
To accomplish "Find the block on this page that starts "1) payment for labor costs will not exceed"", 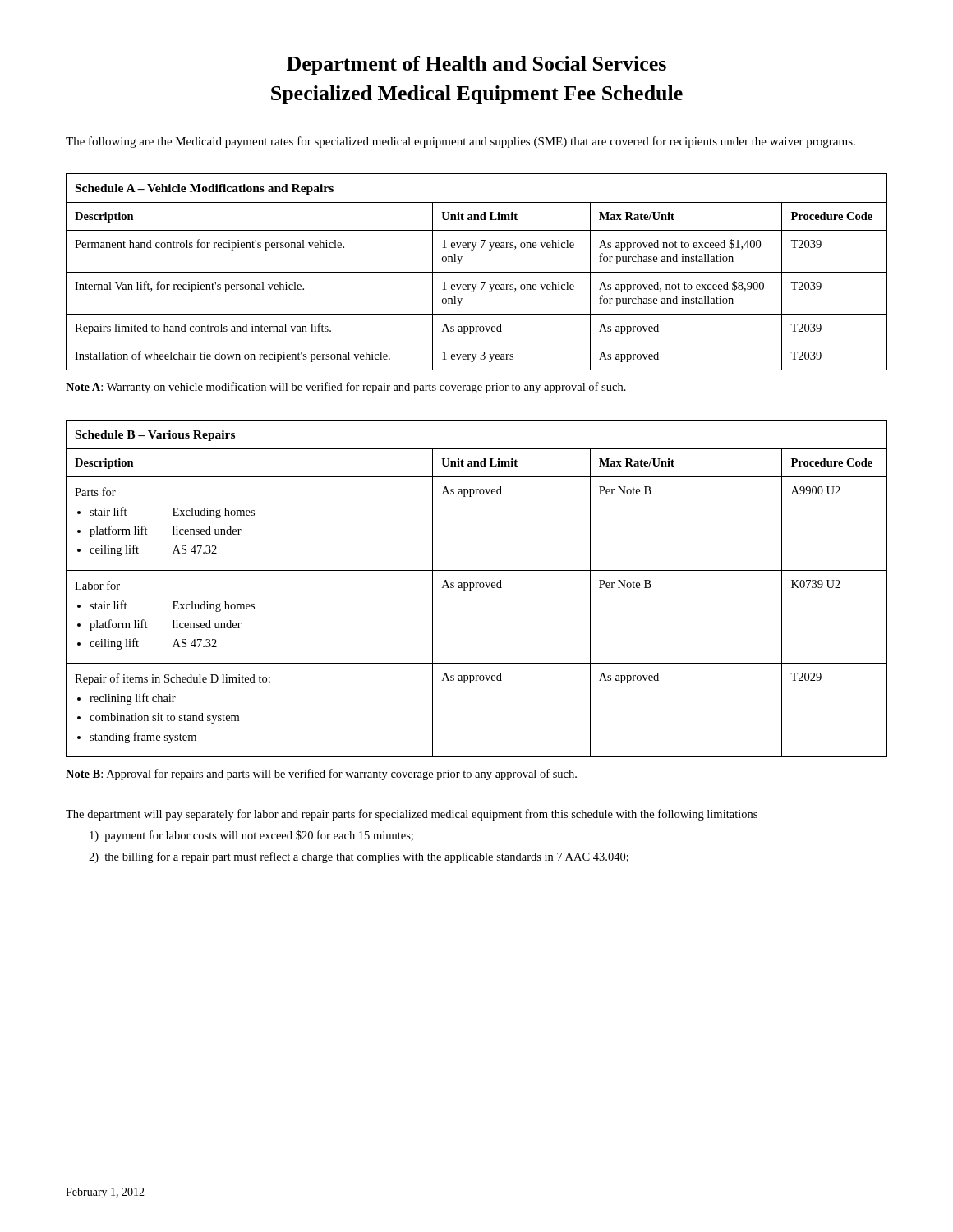I will (x=251, y=835).
